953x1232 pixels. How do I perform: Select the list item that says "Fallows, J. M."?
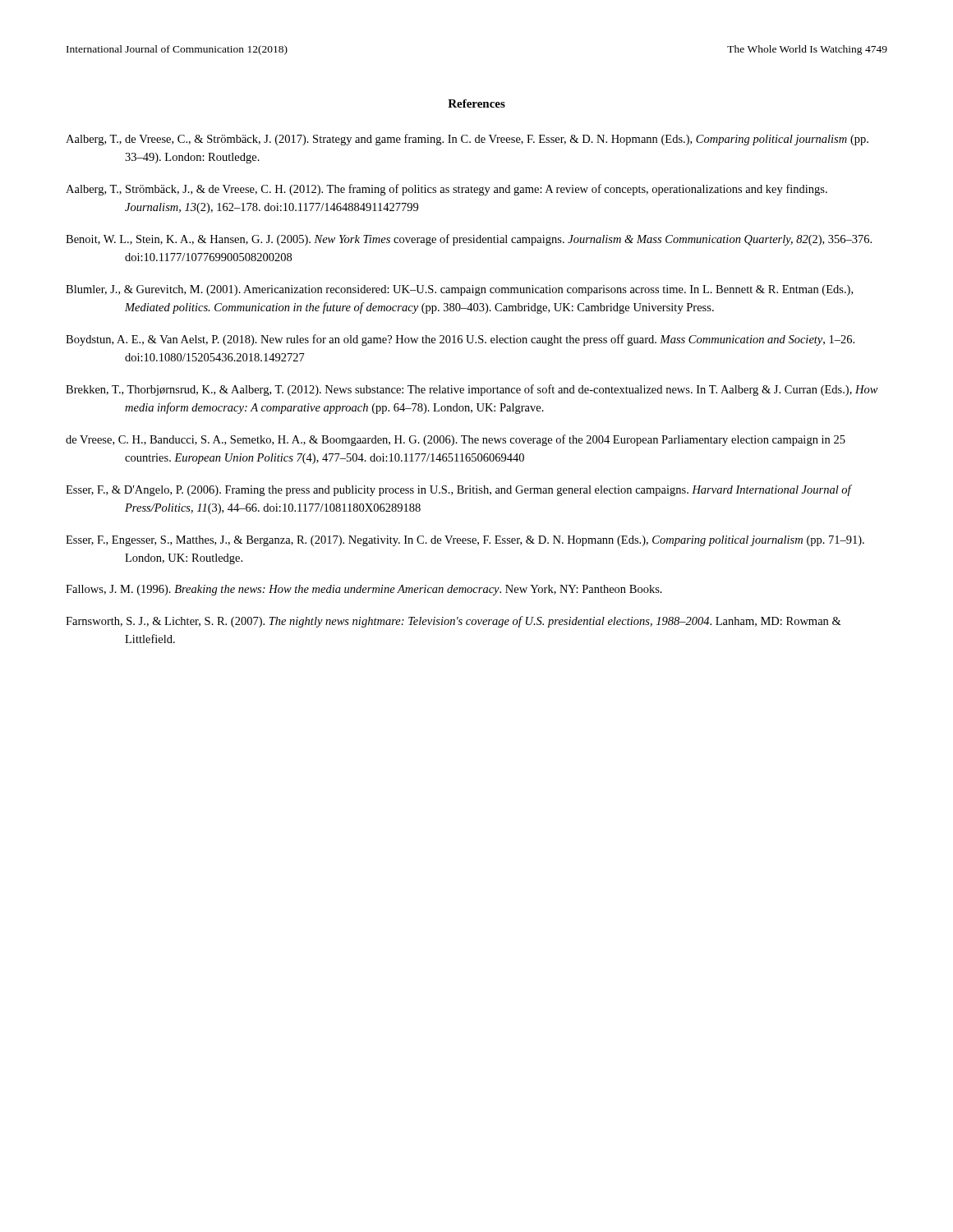pos(364,589)
